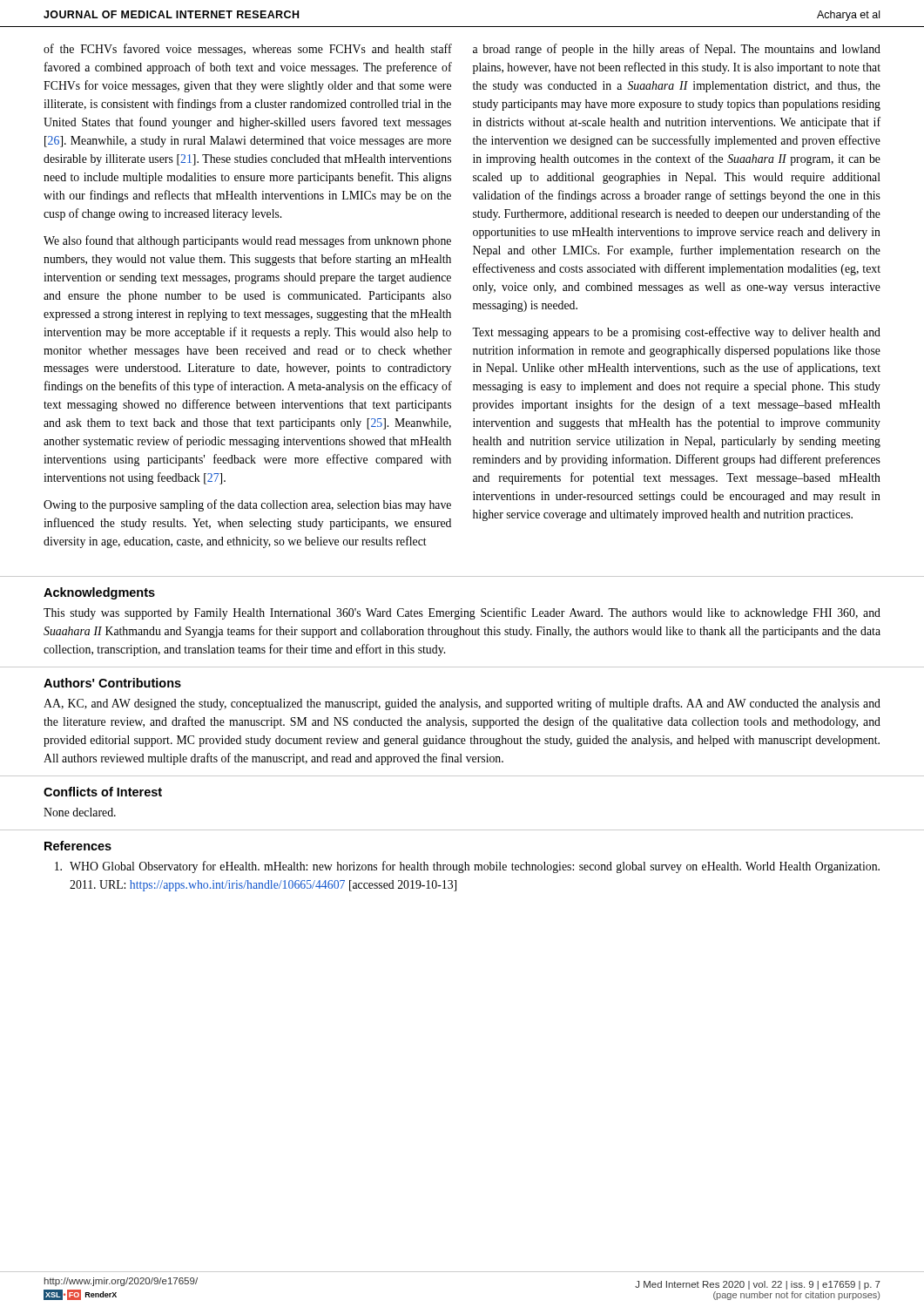Select the list item containing "WHO Global Observatory for eHealth. mHealth: new horizons"

coord(462,876)
